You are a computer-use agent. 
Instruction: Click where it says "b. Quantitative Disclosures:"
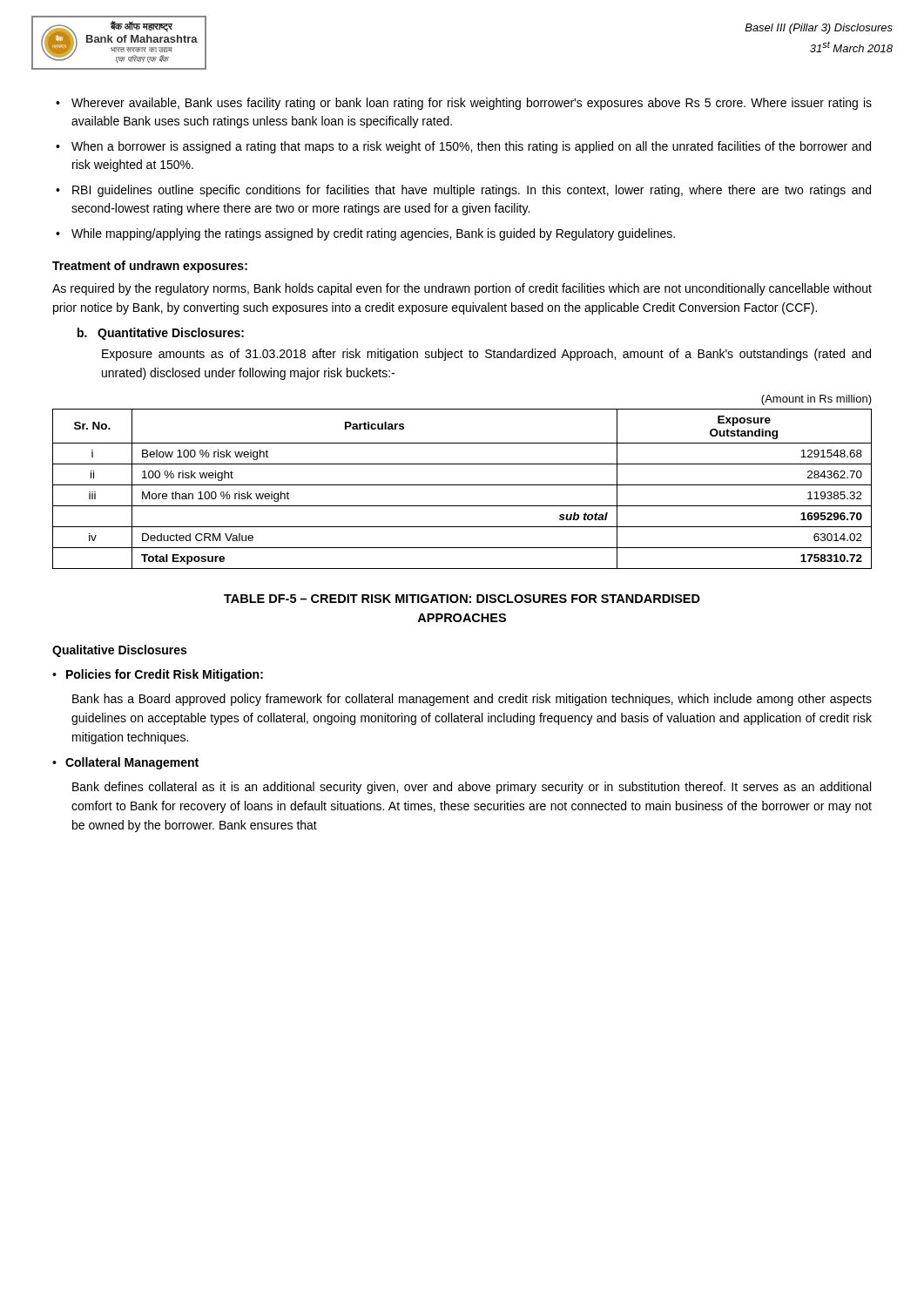161,333
